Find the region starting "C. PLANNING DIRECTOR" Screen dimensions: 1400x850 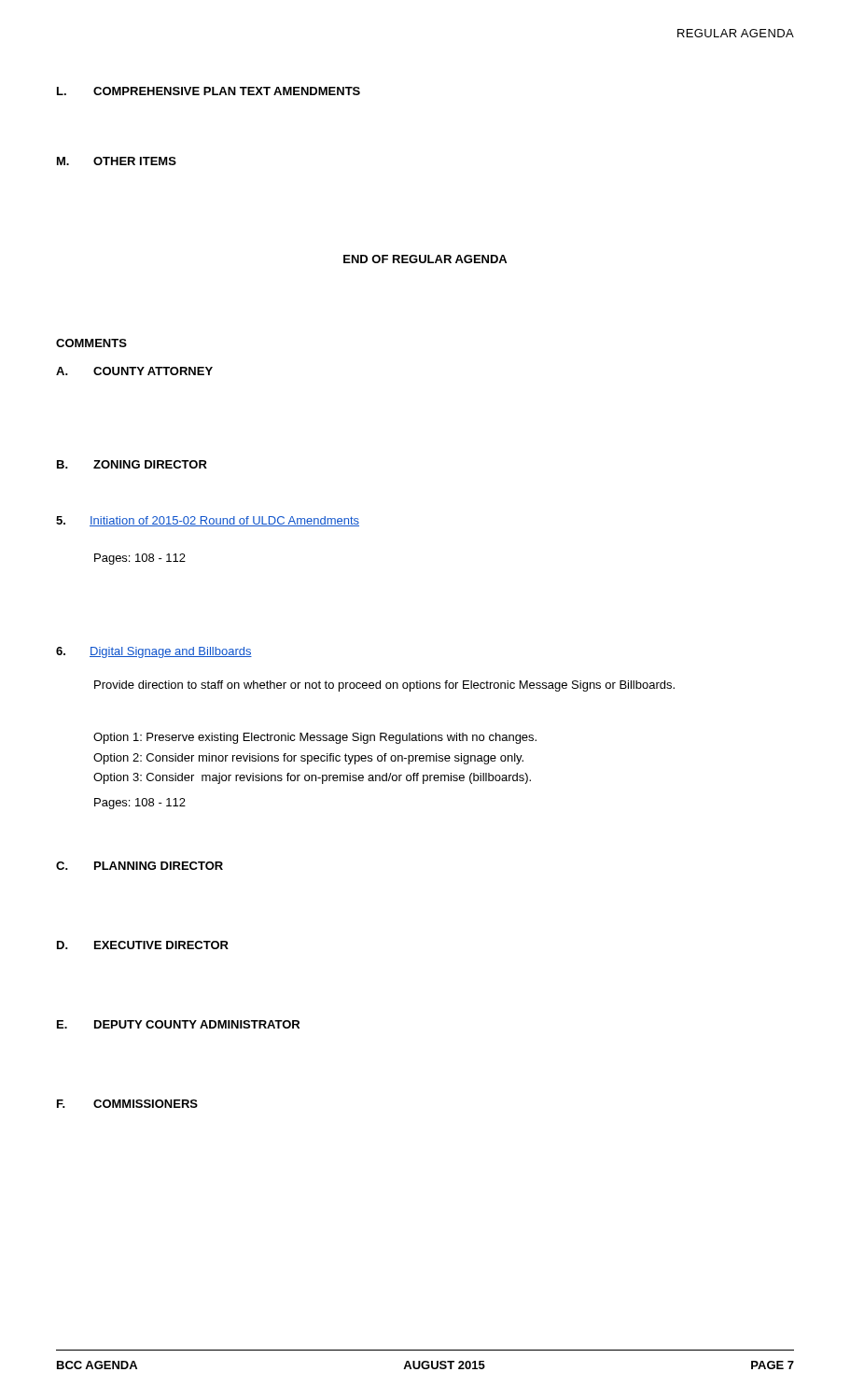[140, 866]
